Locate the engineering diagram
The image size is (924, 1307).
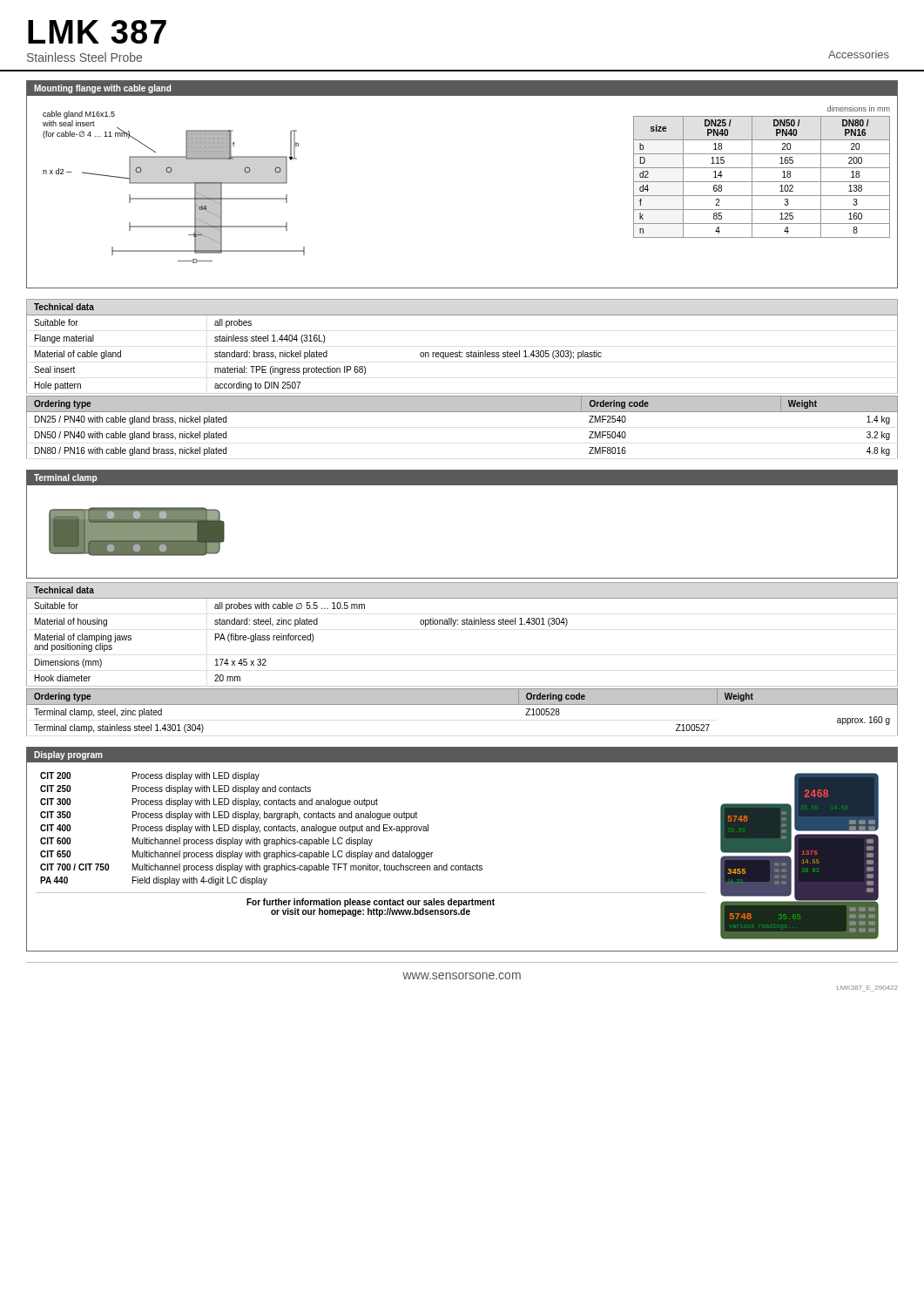pyautogui.click(x=330, y=192)
